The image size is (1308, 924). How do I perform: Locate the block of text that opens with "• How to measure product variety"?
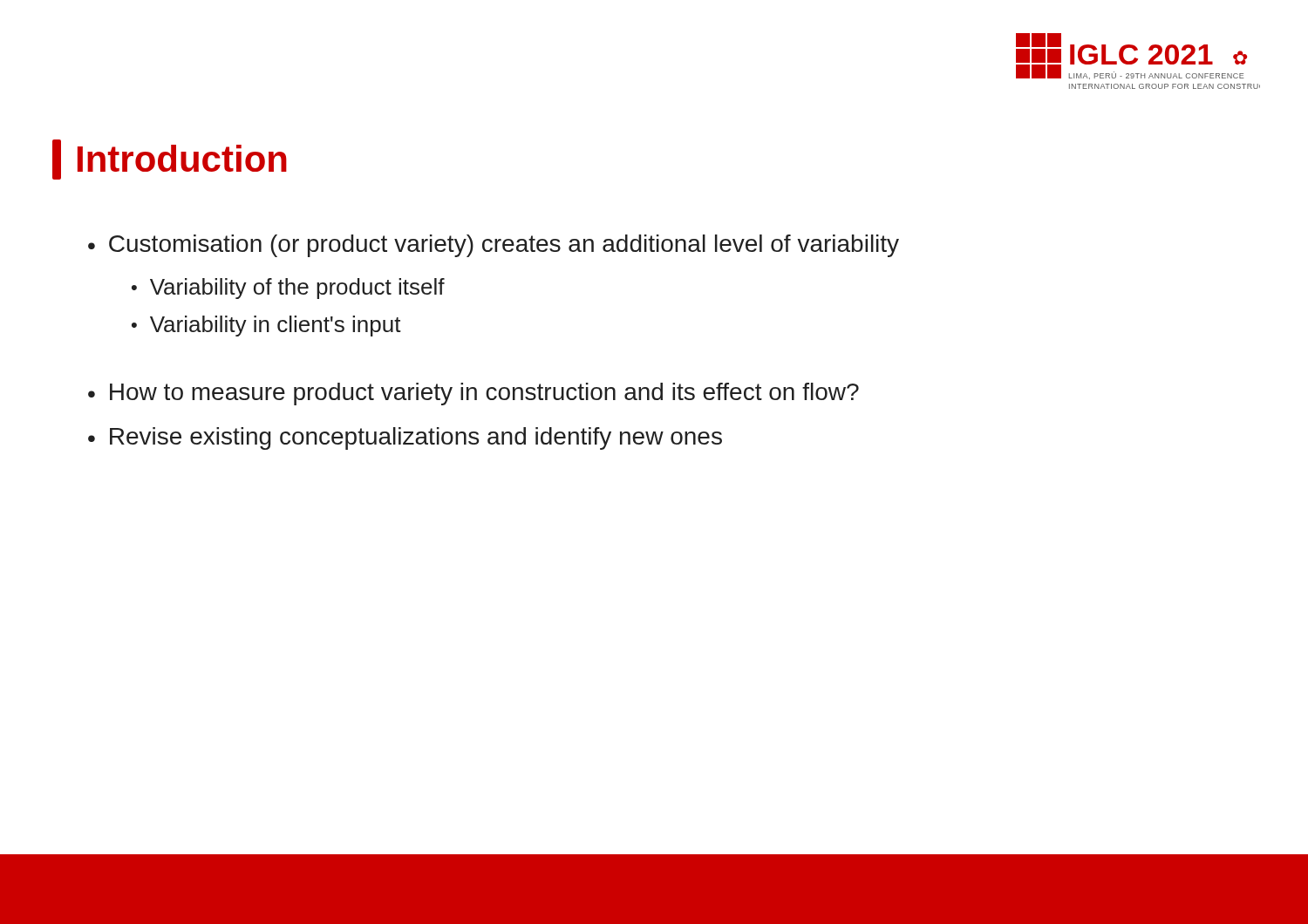(473, 393)
